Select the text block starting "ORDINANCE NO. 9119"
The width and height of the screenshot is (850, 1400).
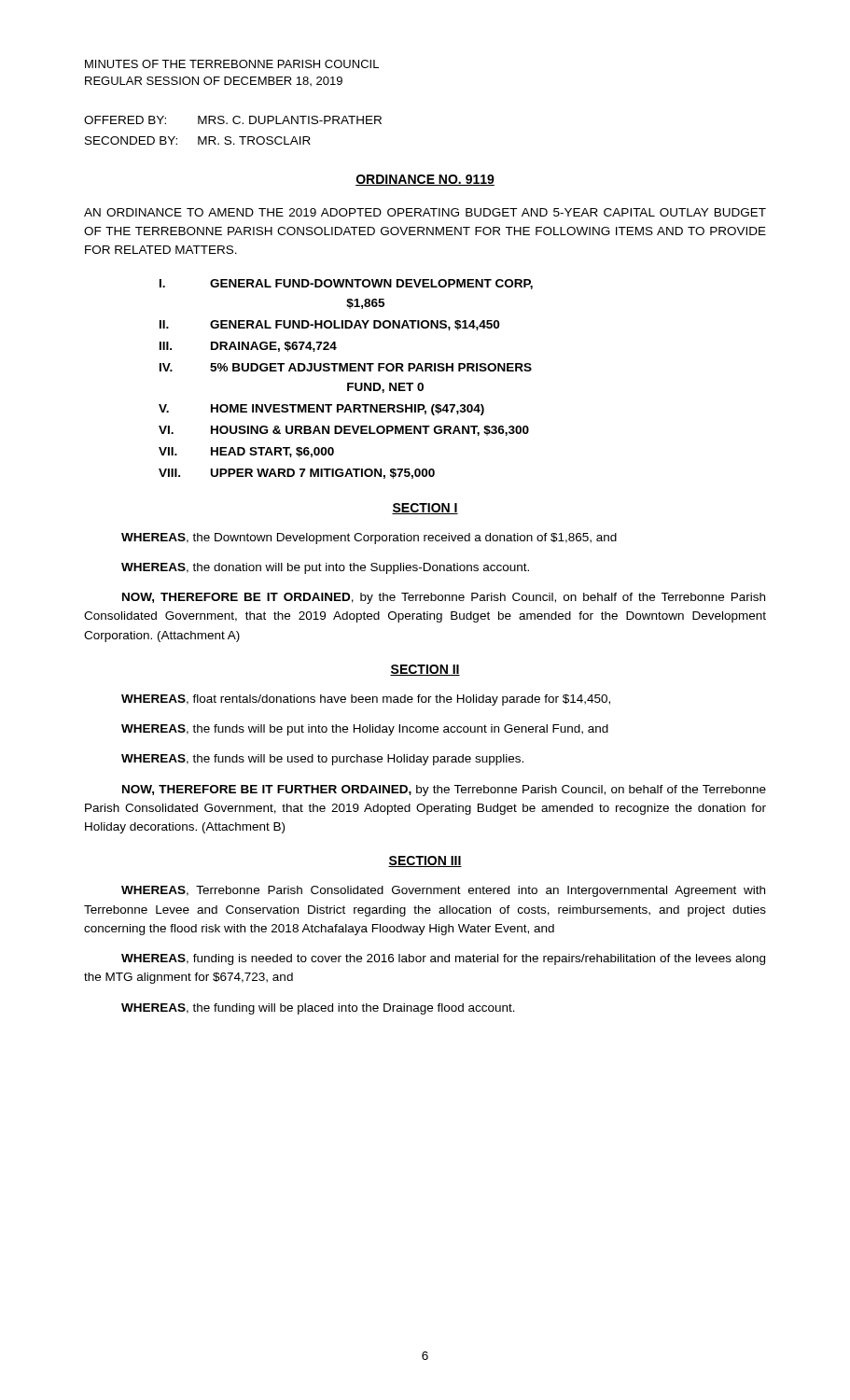425,179
